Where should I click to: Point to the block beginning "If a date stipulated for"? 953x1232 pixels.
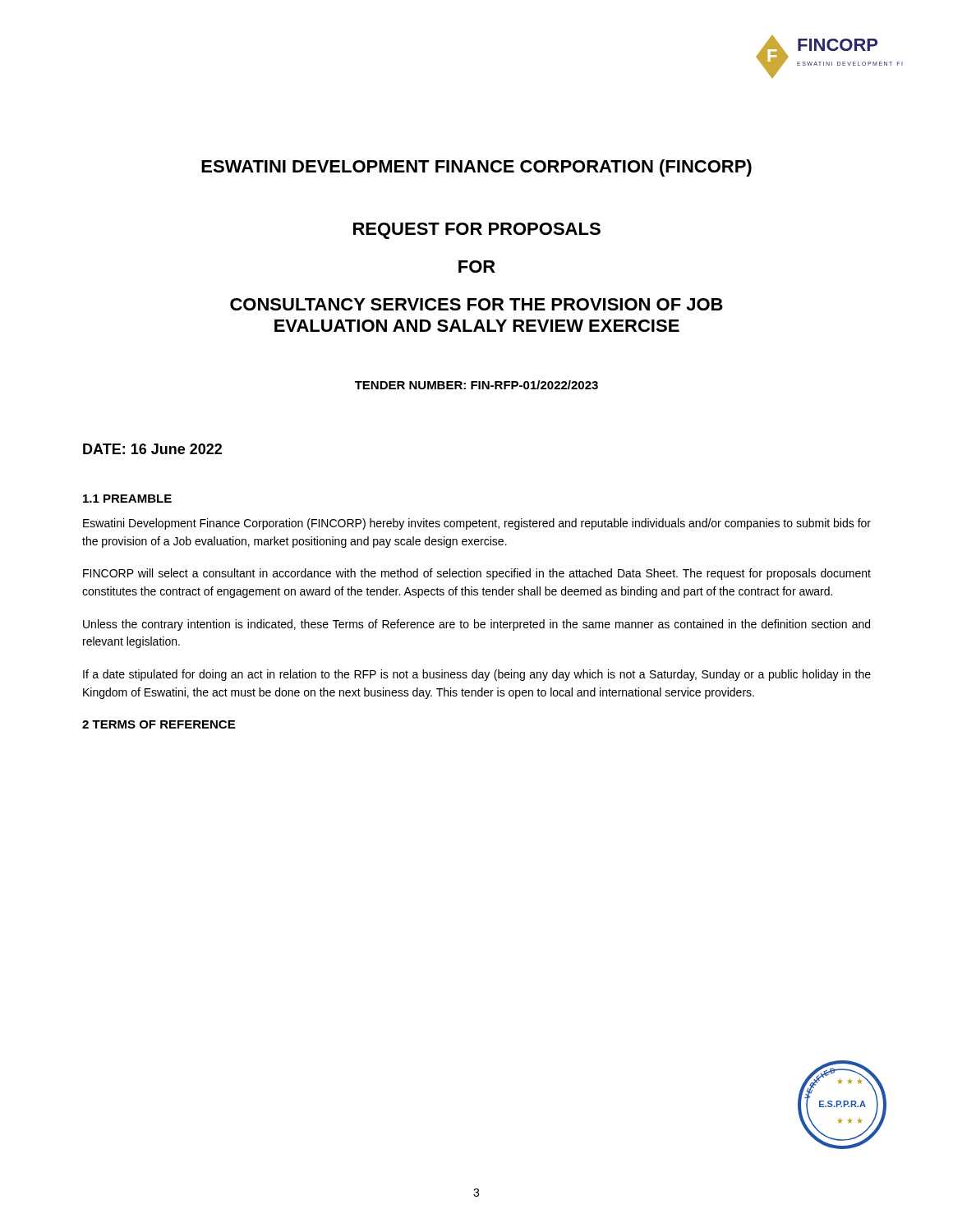476,683
